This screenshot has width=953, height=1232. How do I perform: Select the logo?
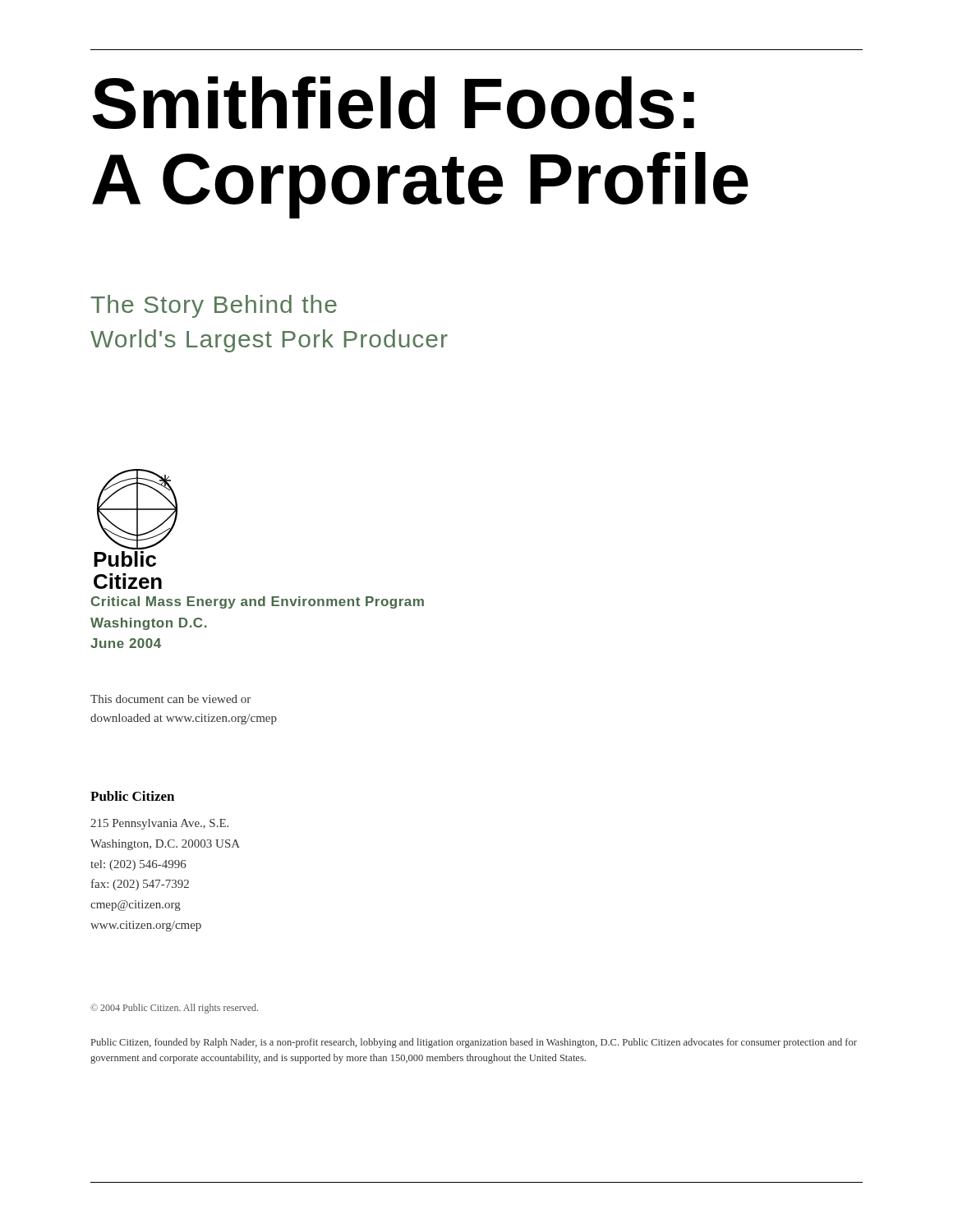162,528
